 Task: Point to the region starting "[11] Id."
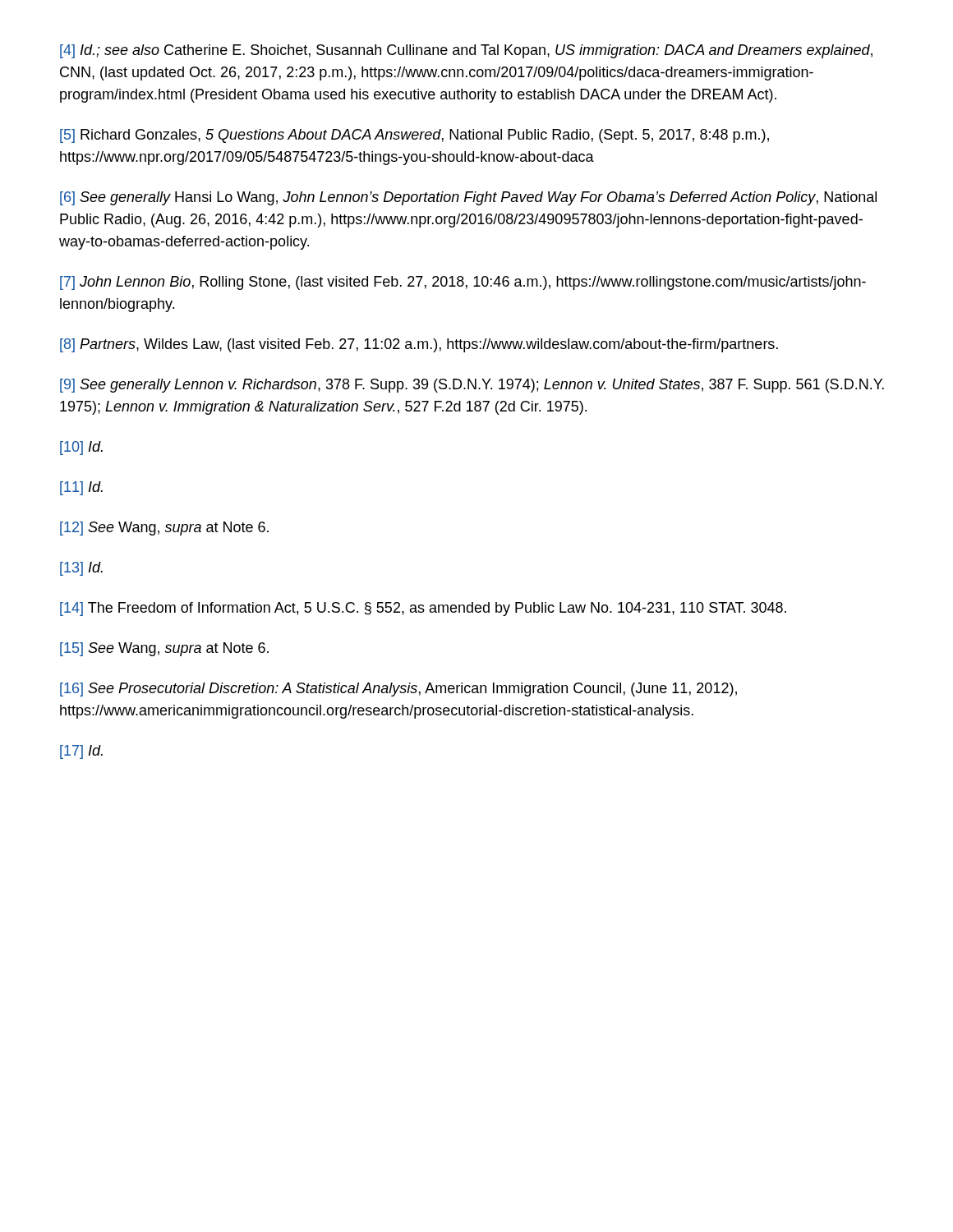82,487
